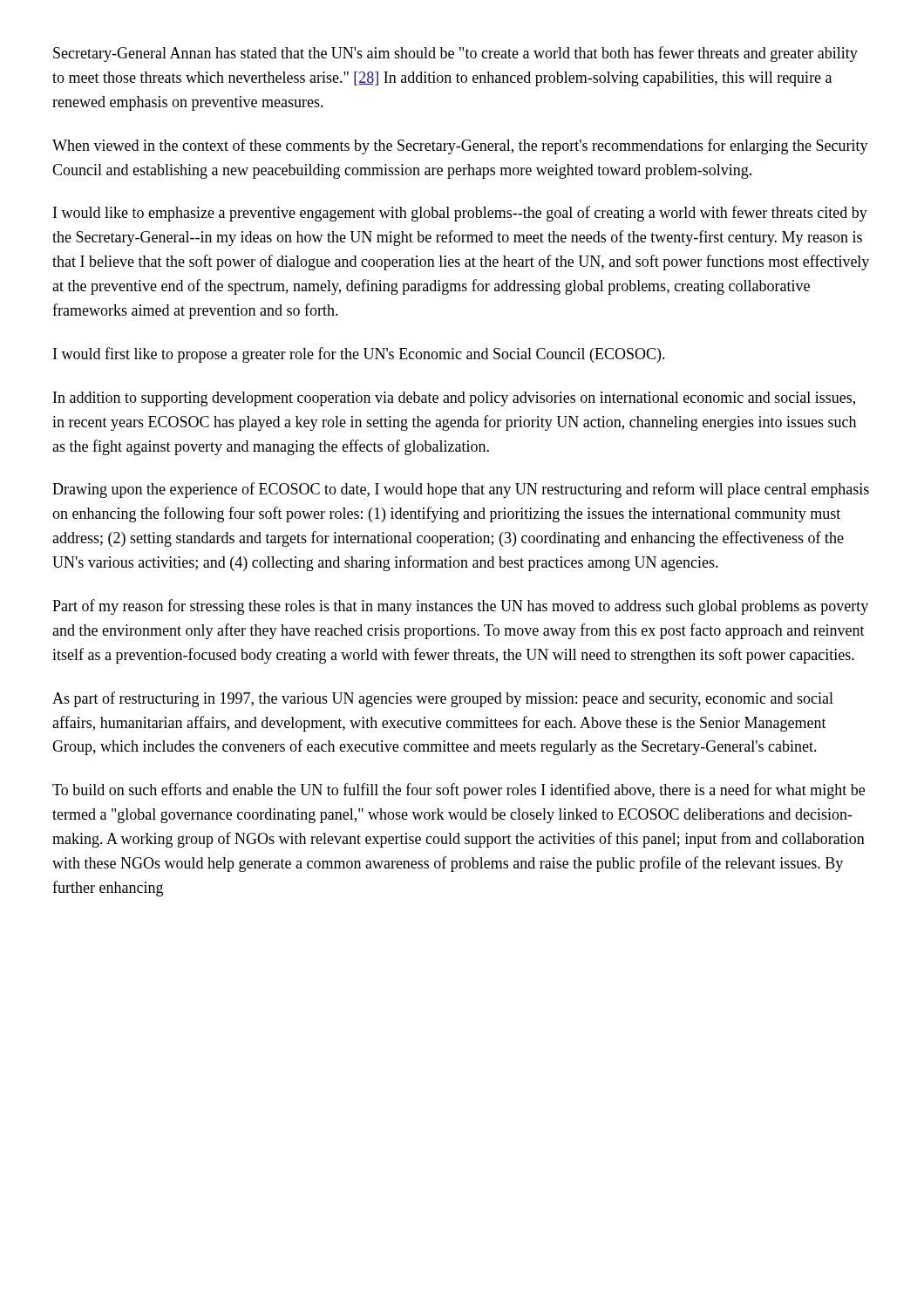This screenshot has height=1308, width=924.
Task: Select the text block with the text "Secretary-General Annan has stated that the UN's aim"
Action: coord(455,77)
